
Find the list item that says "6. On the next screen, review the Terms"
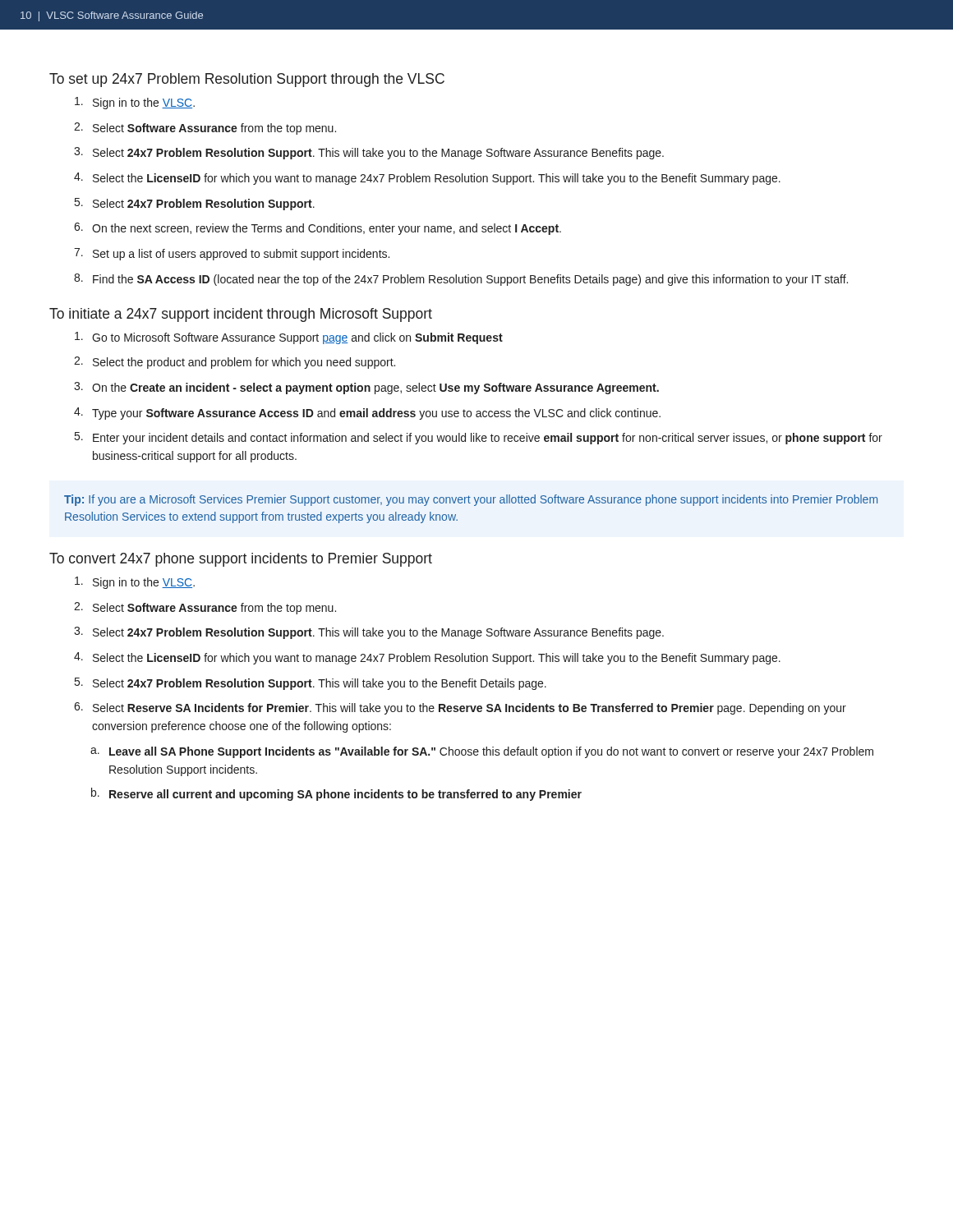point(318,229)
